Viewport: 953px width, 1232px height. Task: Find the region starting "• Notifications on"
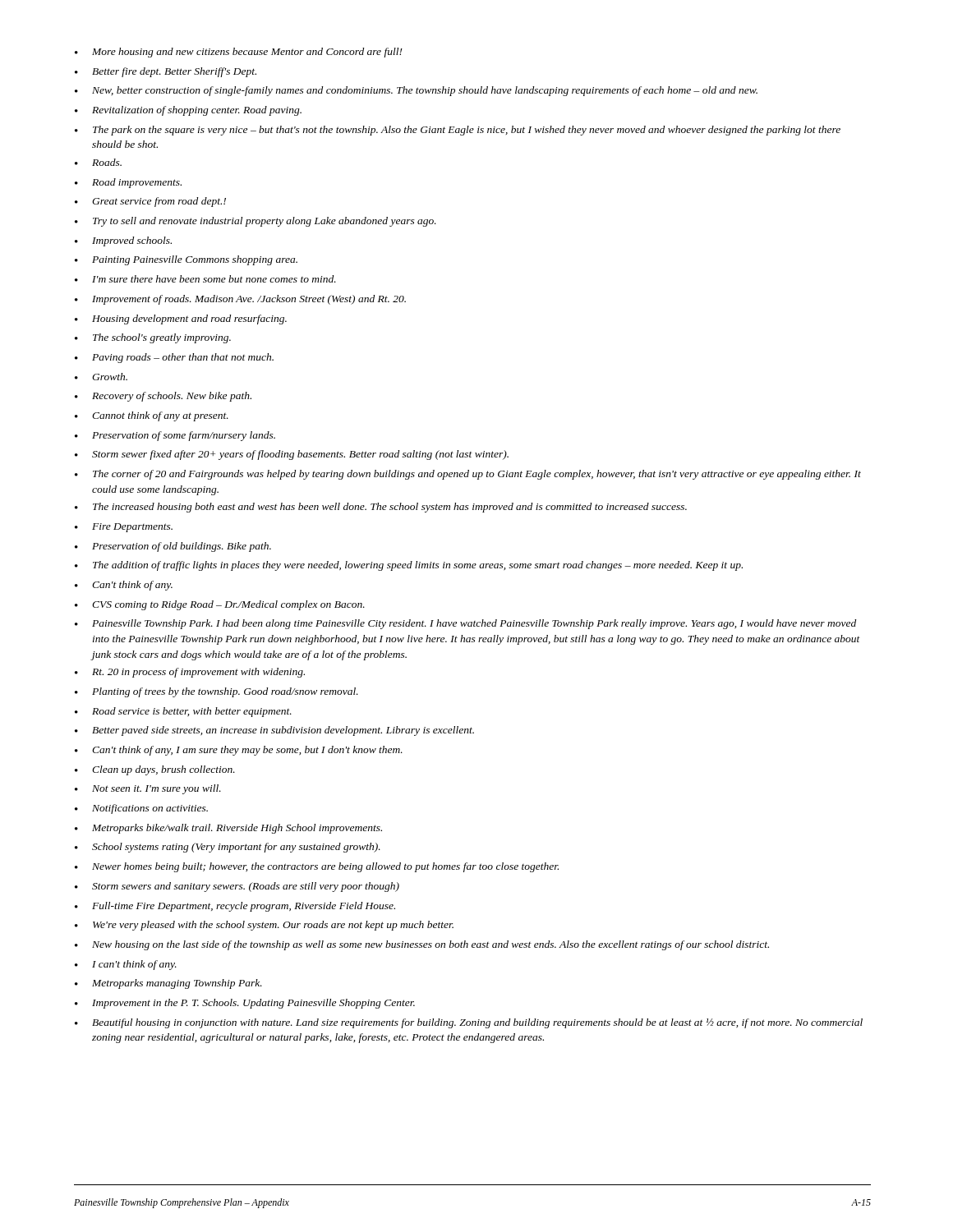141,809
